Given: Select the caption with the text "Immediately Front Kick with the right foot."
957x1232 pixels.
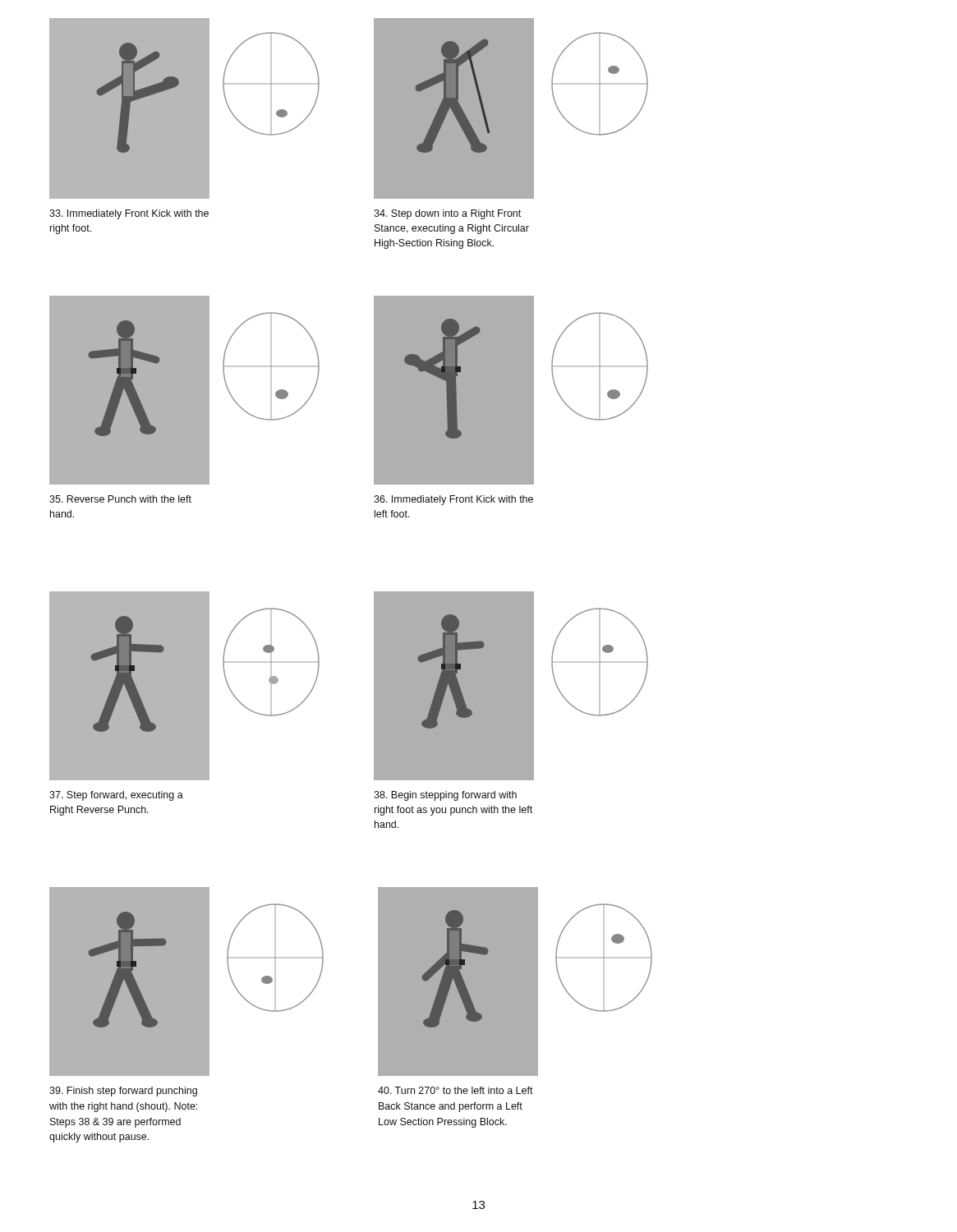Looking at the screenshot, I should [x=129, y=221].
